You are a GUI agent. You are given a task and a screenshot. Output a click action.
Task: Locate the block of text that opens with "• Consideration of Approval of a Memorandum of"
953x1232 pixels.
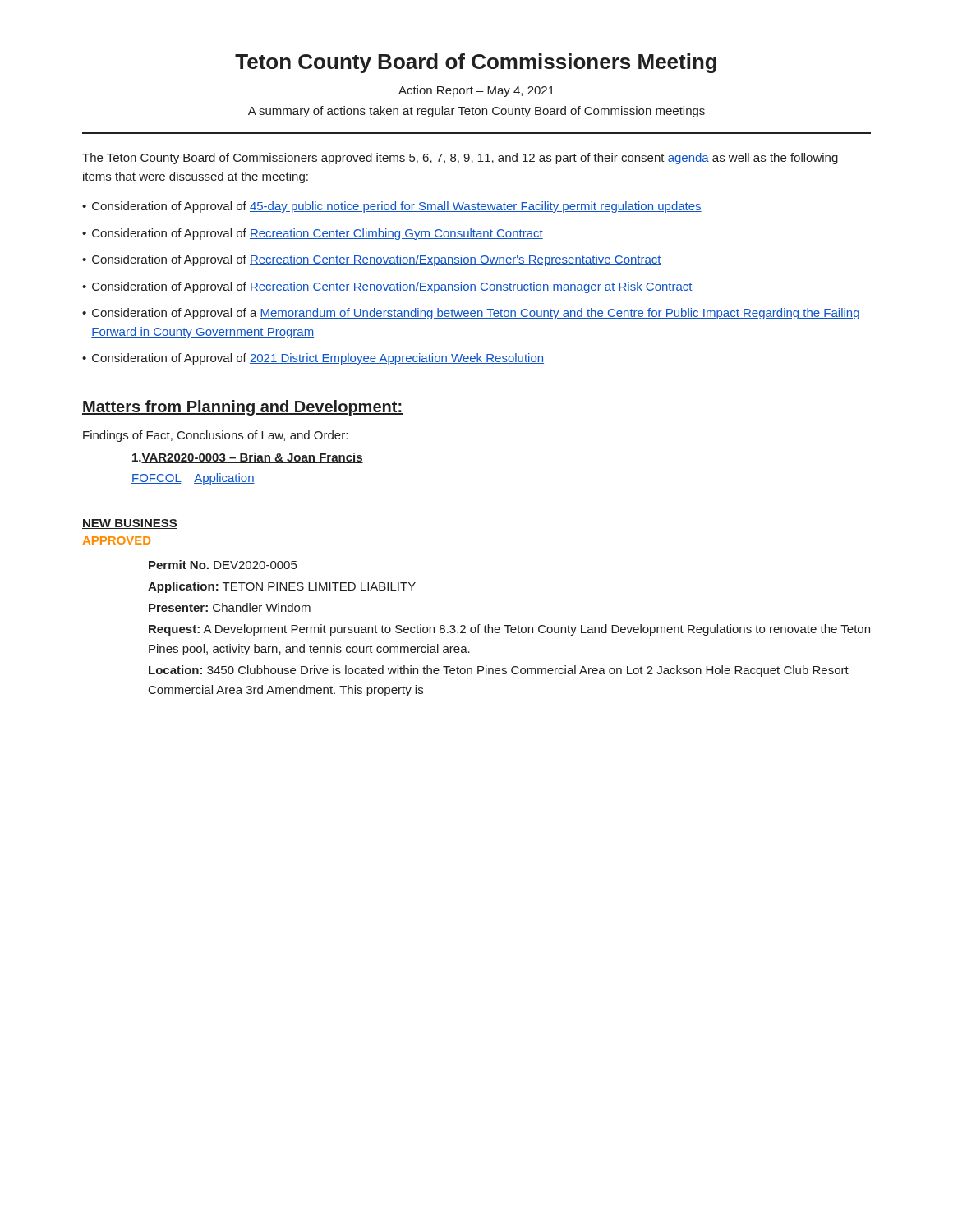[x=476, y=322]
